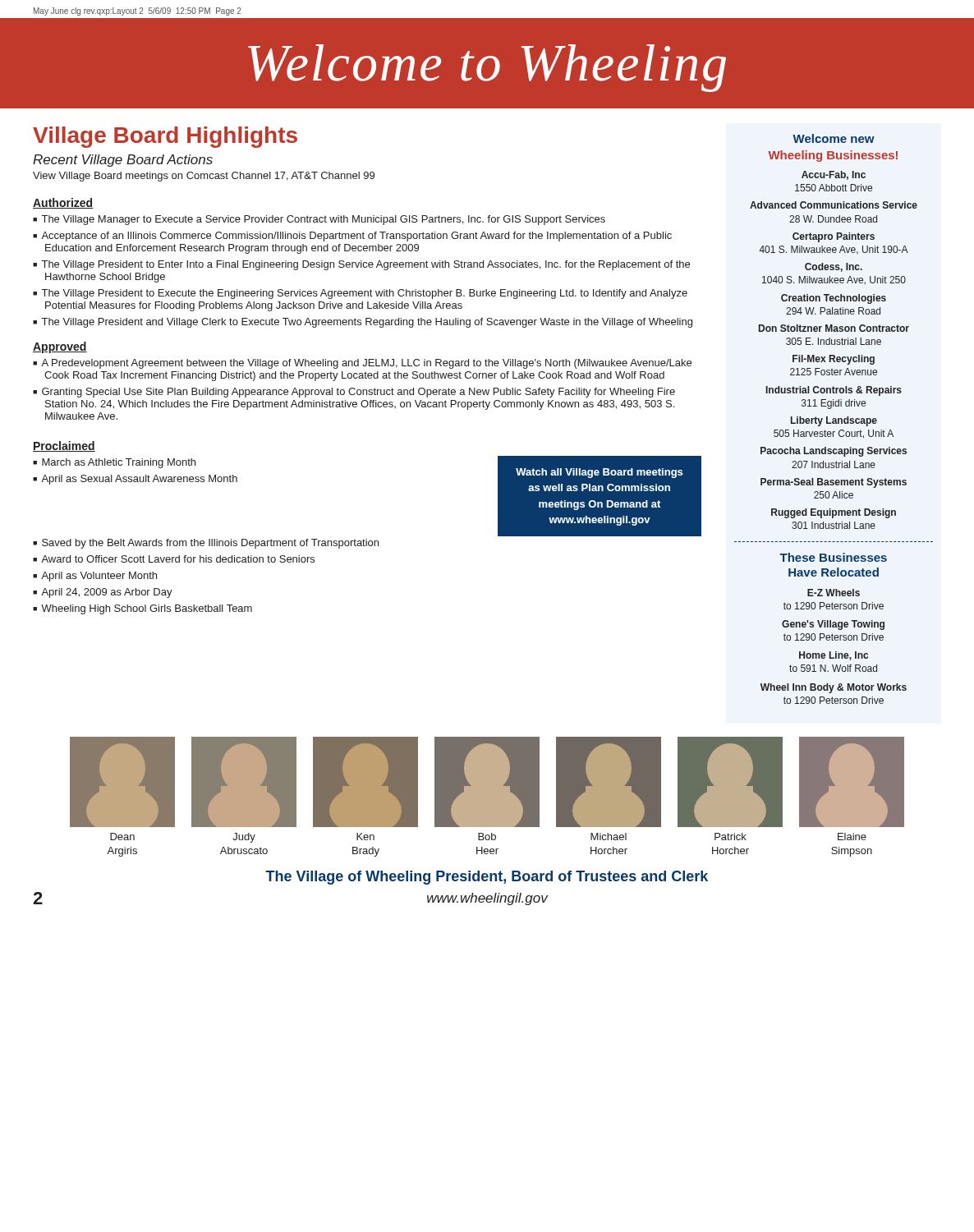Viewport: 974px width, 1232px height.
Task: Find the block starting "View Village Board meetings on Comcast Channel 17,"
Action: [204, 175]
